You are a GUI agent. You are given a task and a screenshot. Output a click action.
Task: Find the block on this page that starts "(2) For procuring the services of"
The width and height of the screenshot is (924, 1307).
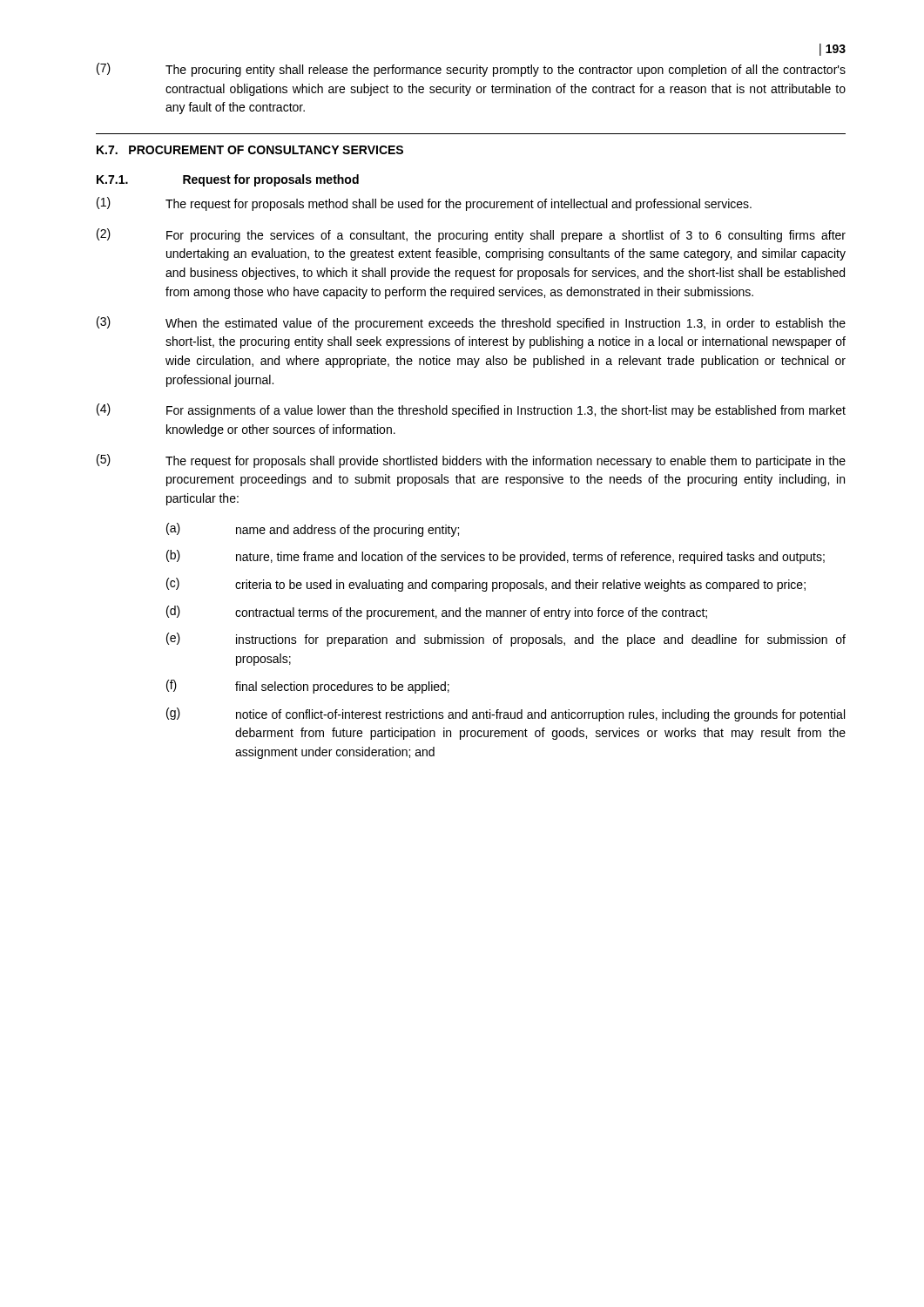point(471,264)
